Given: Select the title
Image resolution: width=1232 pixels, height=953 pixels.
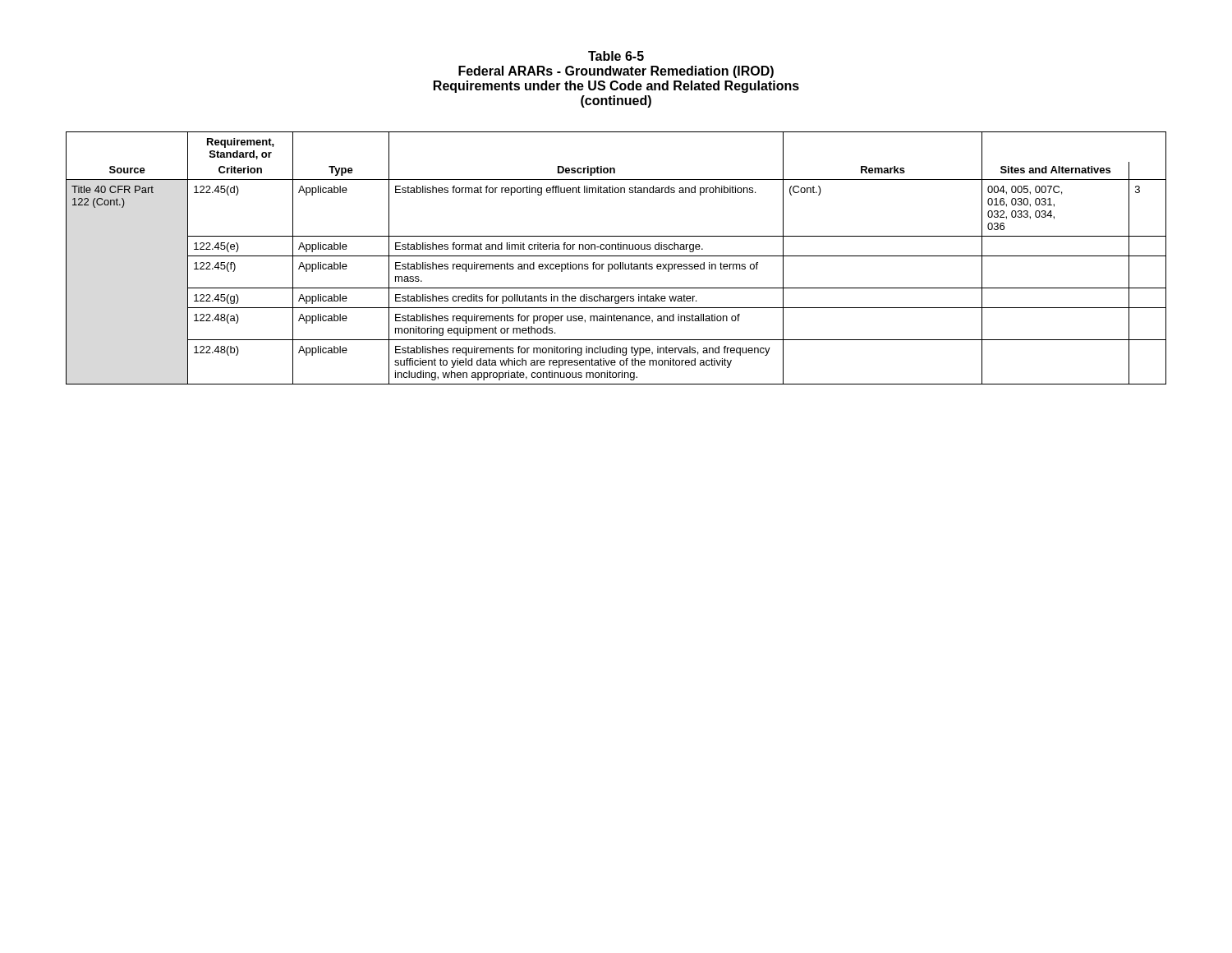Looking at the screenshot, I should [x=616, y=79].
